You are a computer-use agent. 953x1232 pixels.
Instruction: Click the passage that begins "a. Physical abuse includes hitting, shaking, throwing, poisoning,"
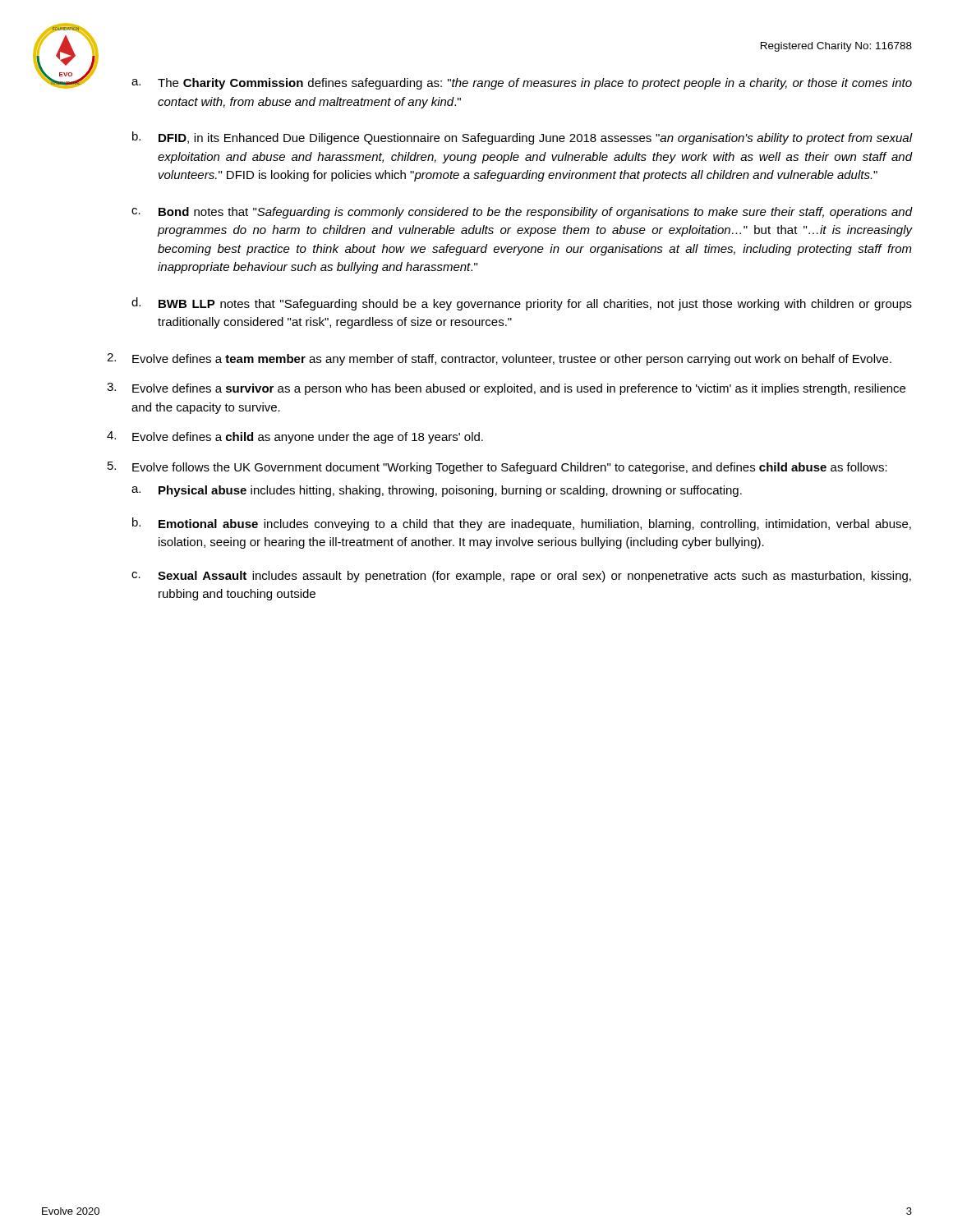point(522,491)
